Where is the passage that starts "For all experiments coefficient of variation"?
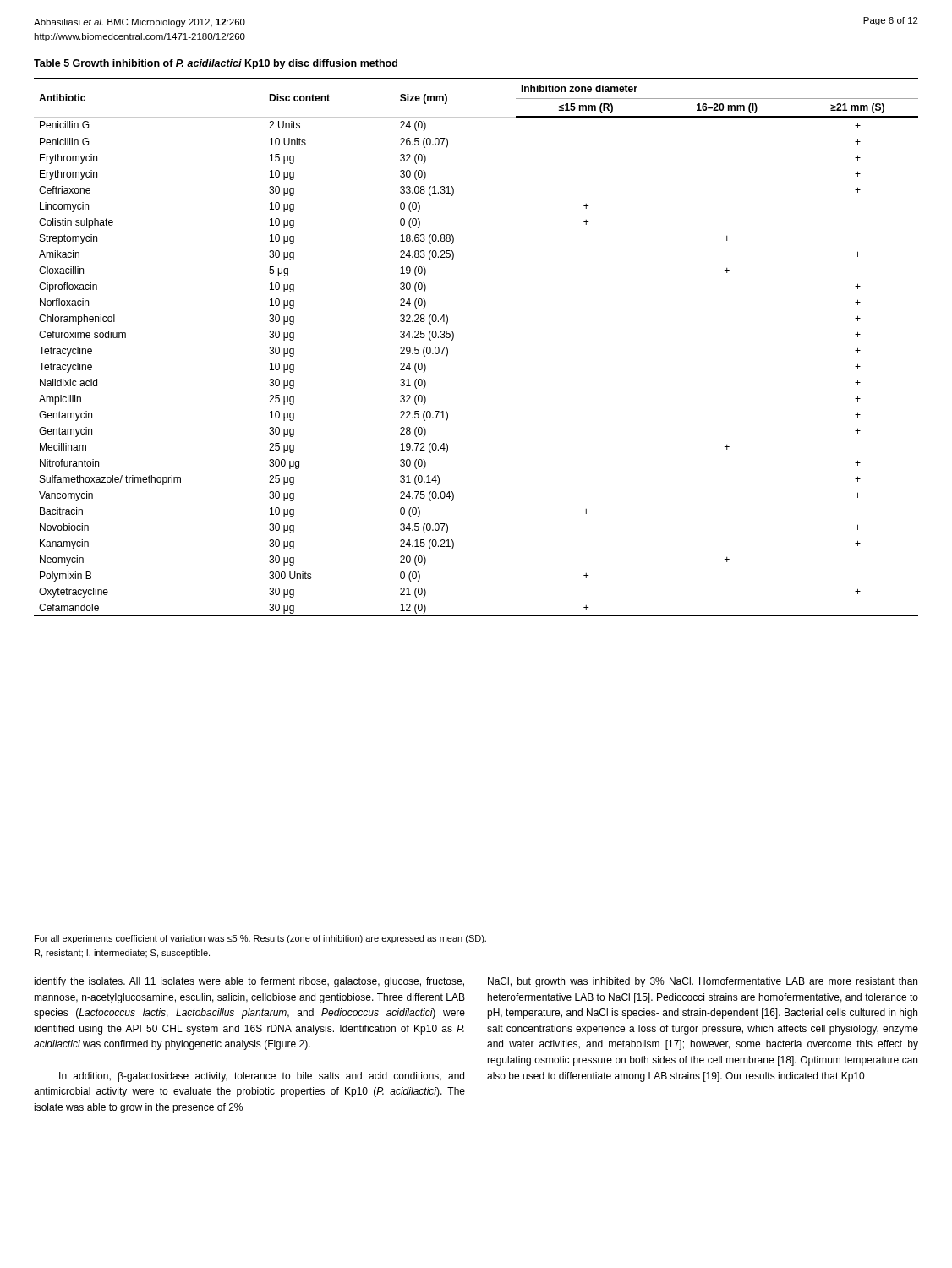This screenshot has width=952, height=1268. tap(260, 945)
